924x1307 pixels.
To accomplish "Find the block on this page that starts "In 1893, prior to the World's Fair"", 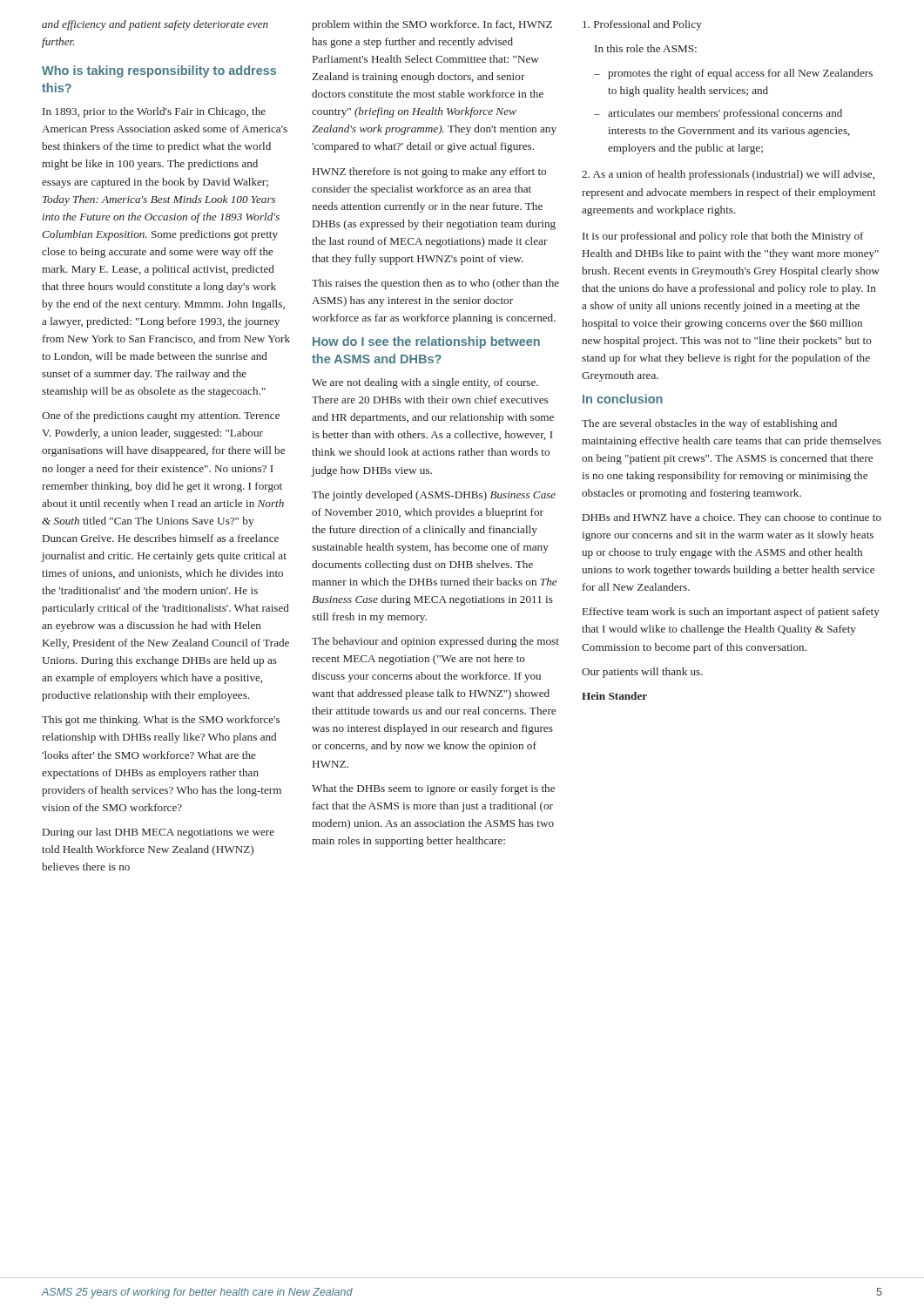I will 166,252.
